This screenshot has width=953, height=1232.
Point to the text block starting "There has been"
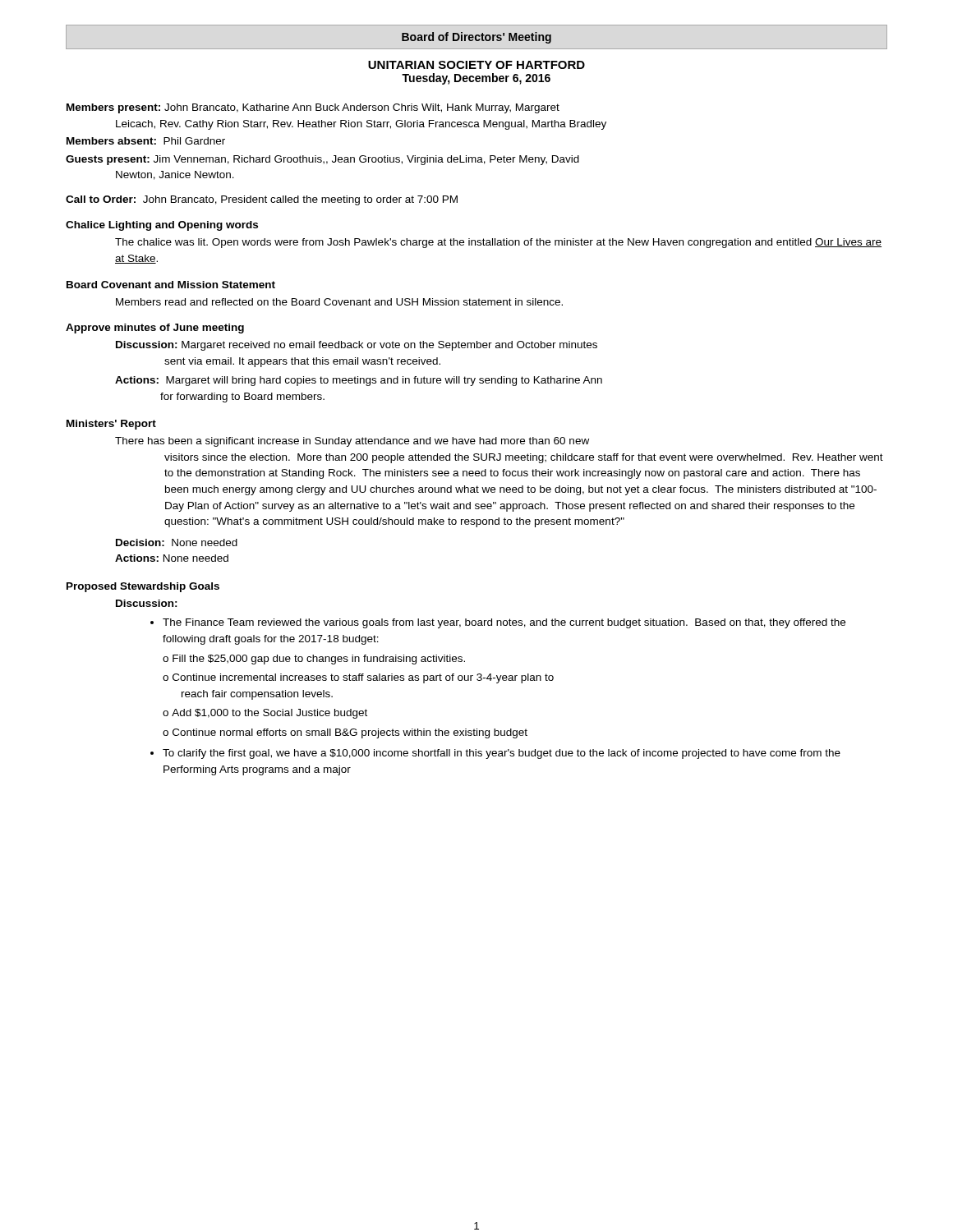501,501
